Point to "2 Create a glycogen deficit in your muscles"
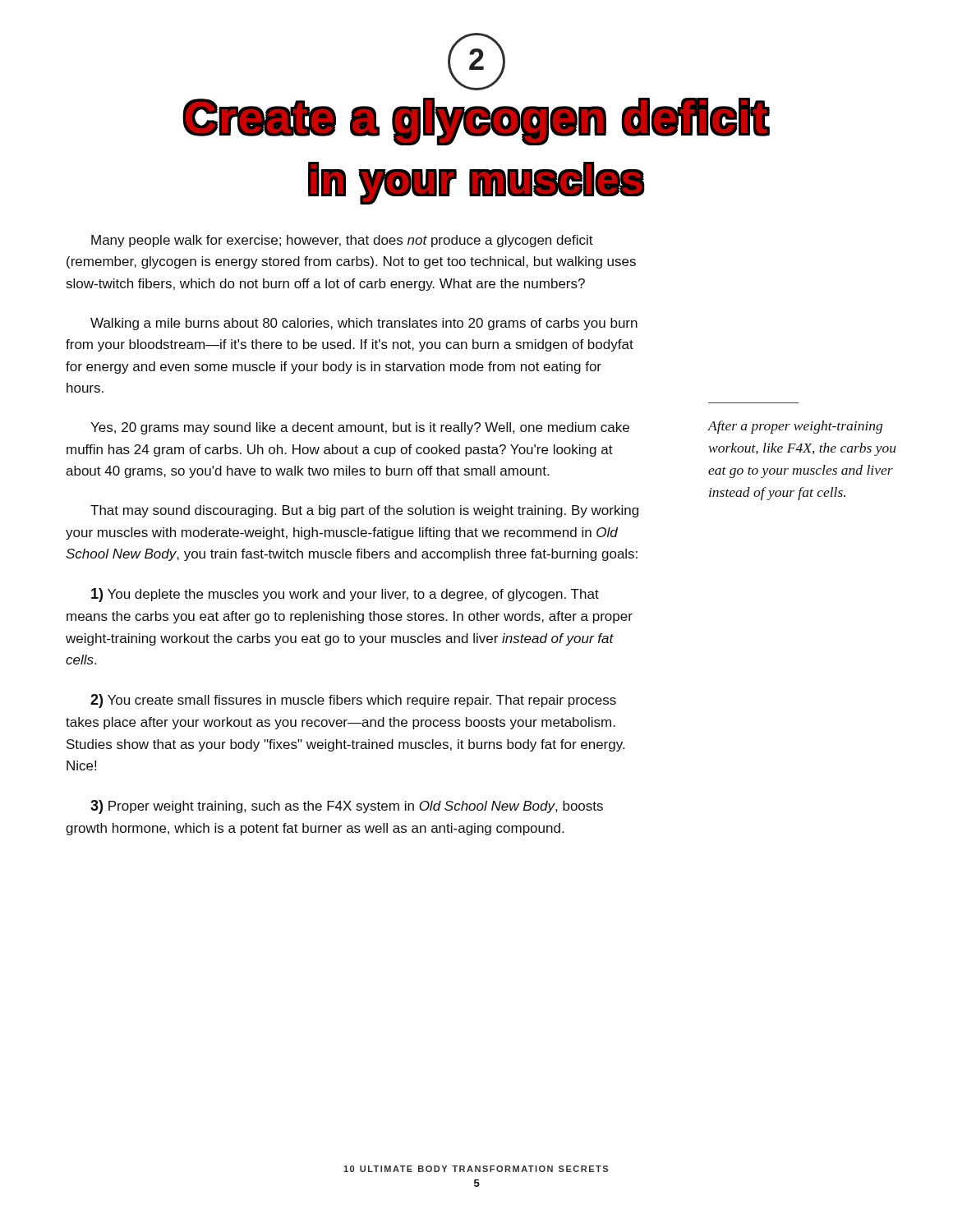The height and width of the screenshot is (1232, 953). 476,118
